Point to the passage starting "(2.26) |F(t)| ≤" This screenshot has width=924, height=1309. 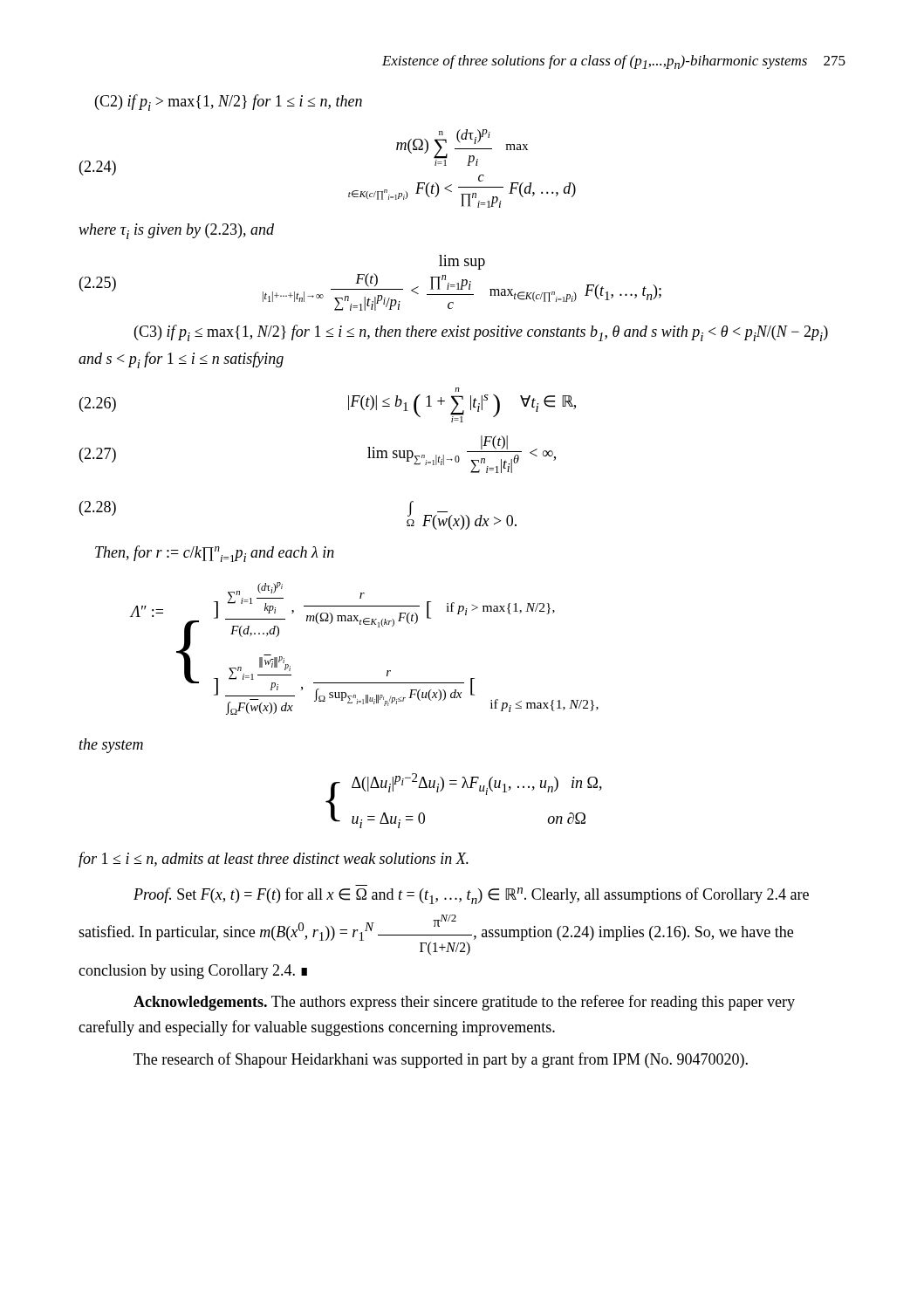(x=427, y=404)
